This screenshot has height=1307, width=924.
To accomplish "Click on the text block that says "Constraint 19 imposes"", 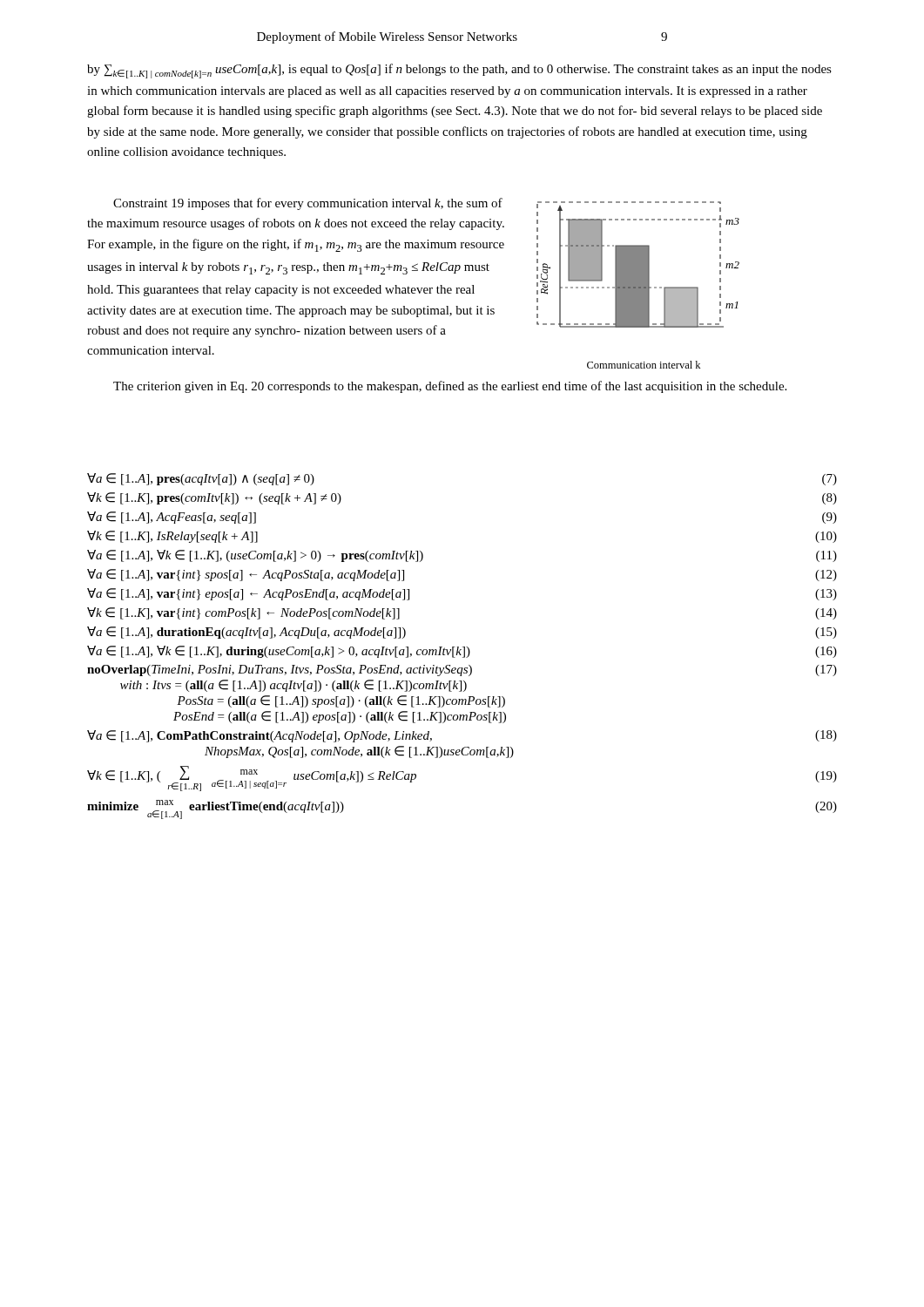I will click(x=300, y=277).
